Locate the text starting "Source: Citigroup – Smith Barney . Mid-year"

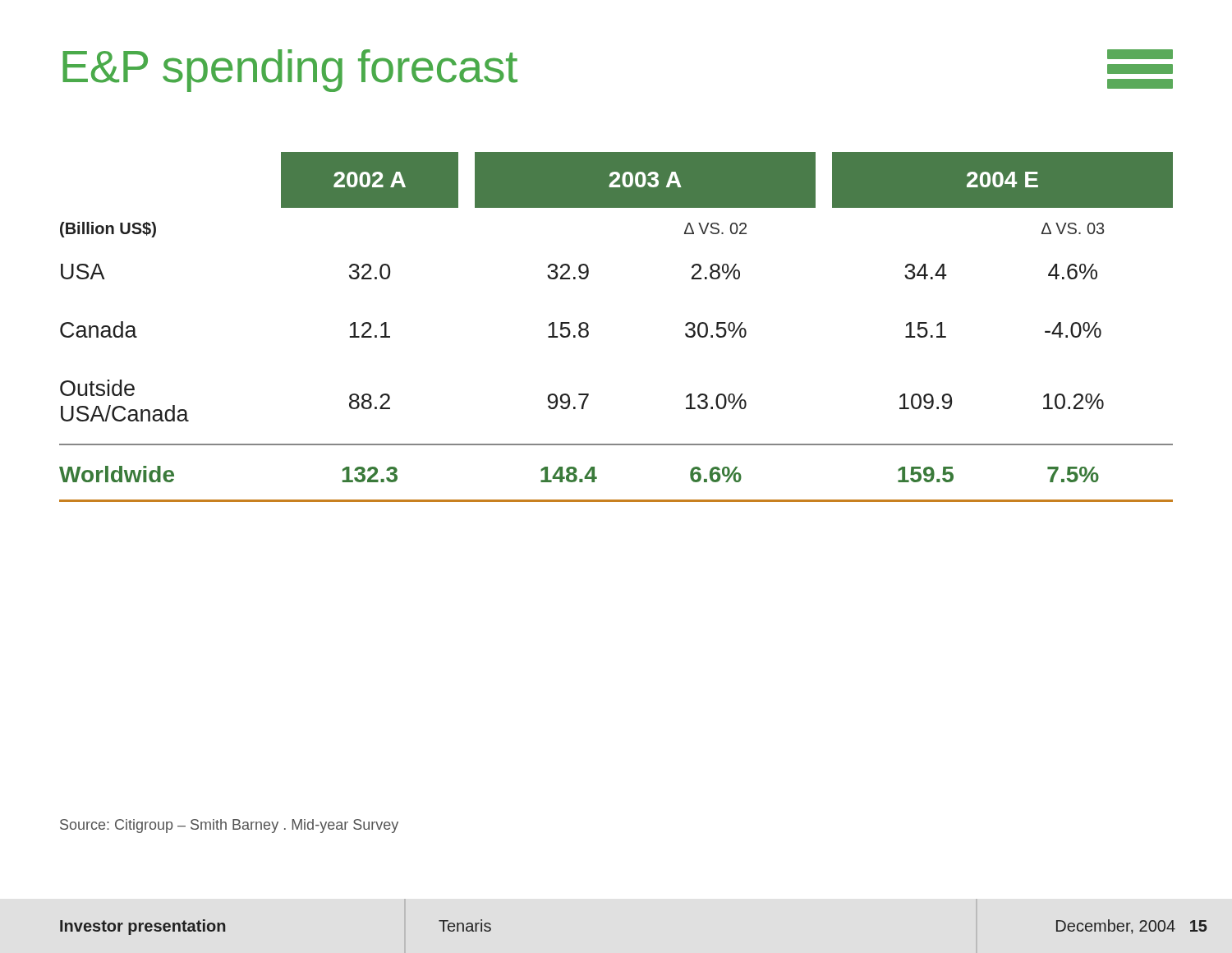pyautogui.click(x=229, y=825)
